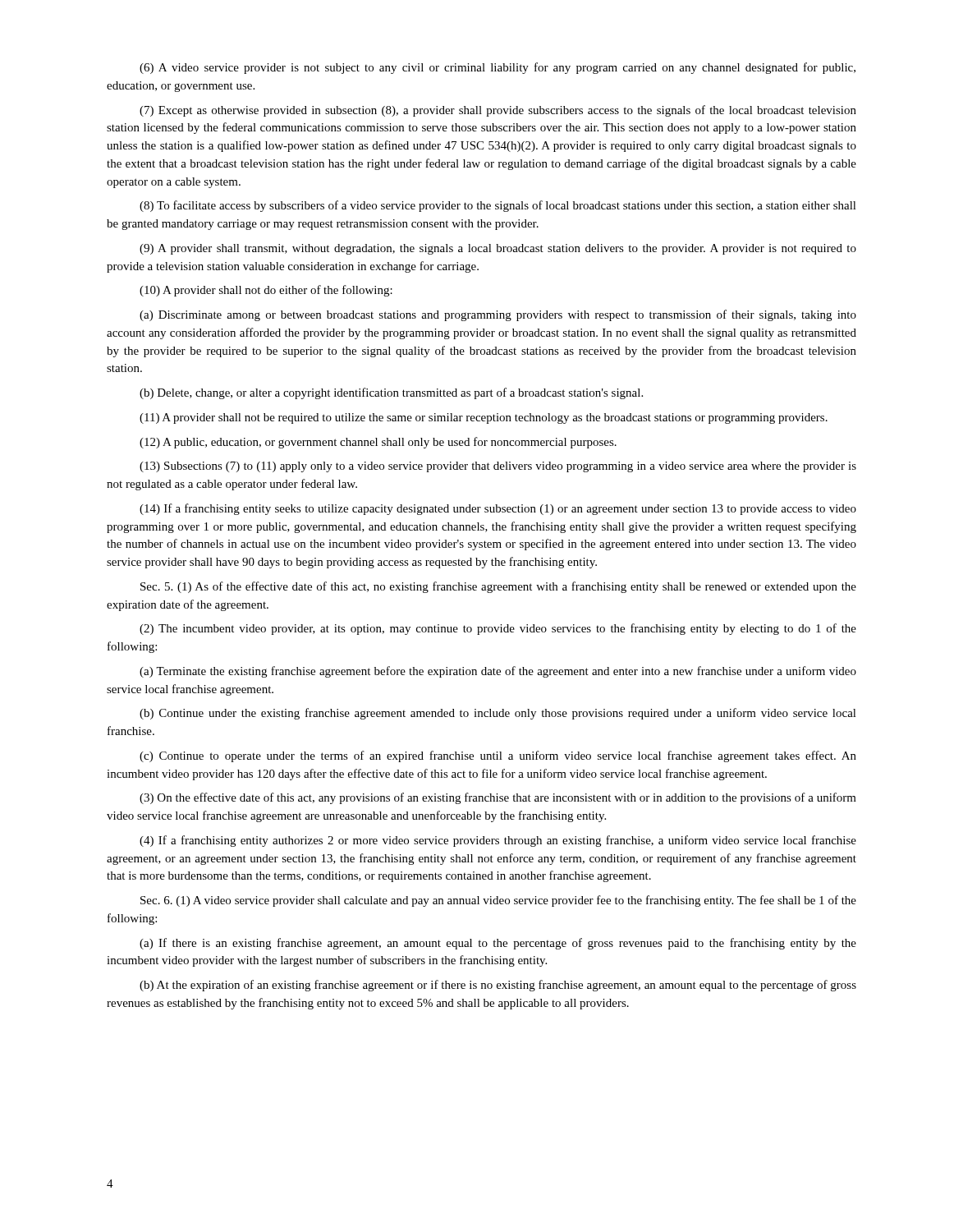963x1232 pixels.
Task: Select the text block that says "(4) If a franchising entity authorizes 2"
Action: click(482, 859)
